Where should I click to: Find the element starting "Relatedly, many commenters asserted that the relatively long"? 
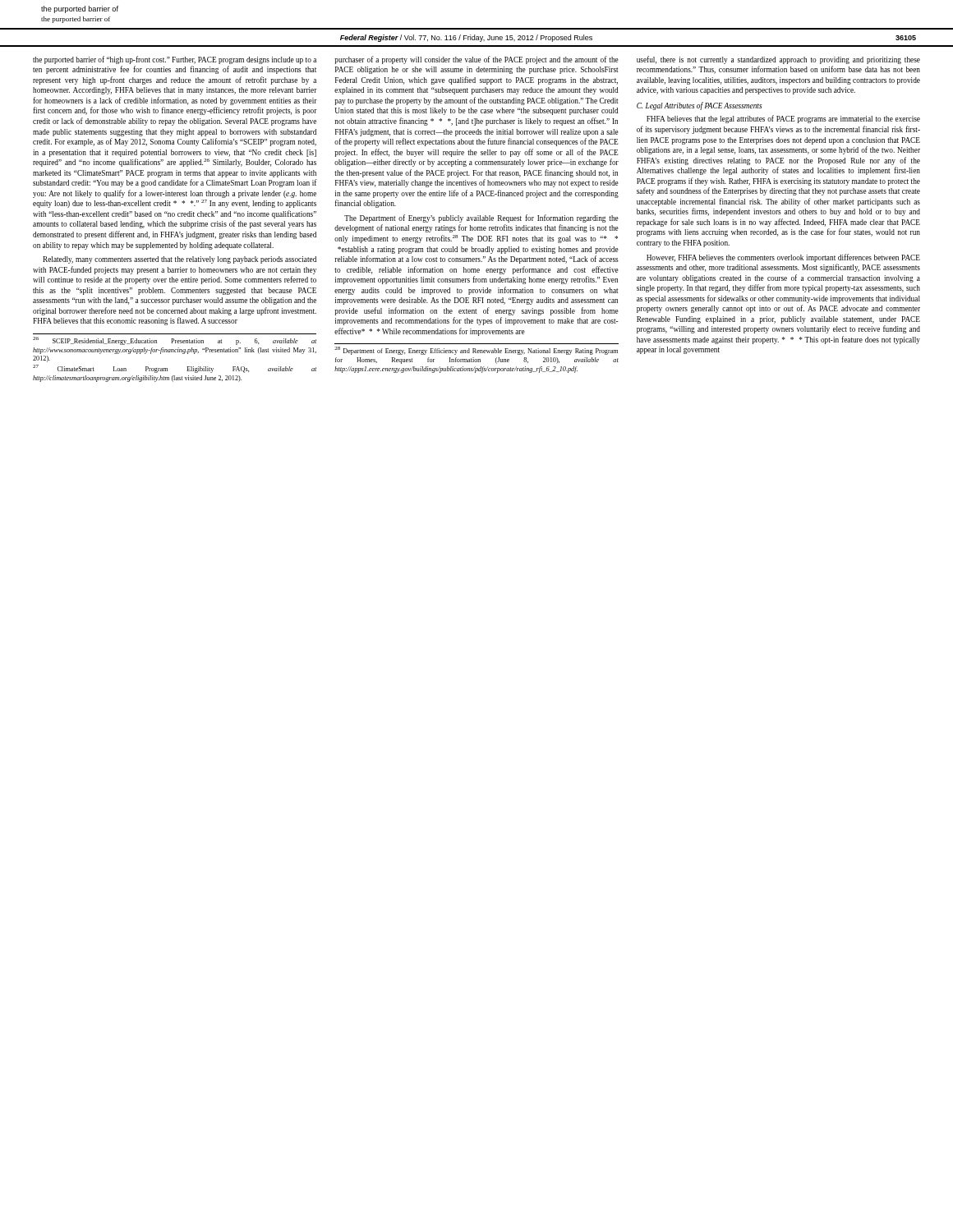[x=175, y=291]
